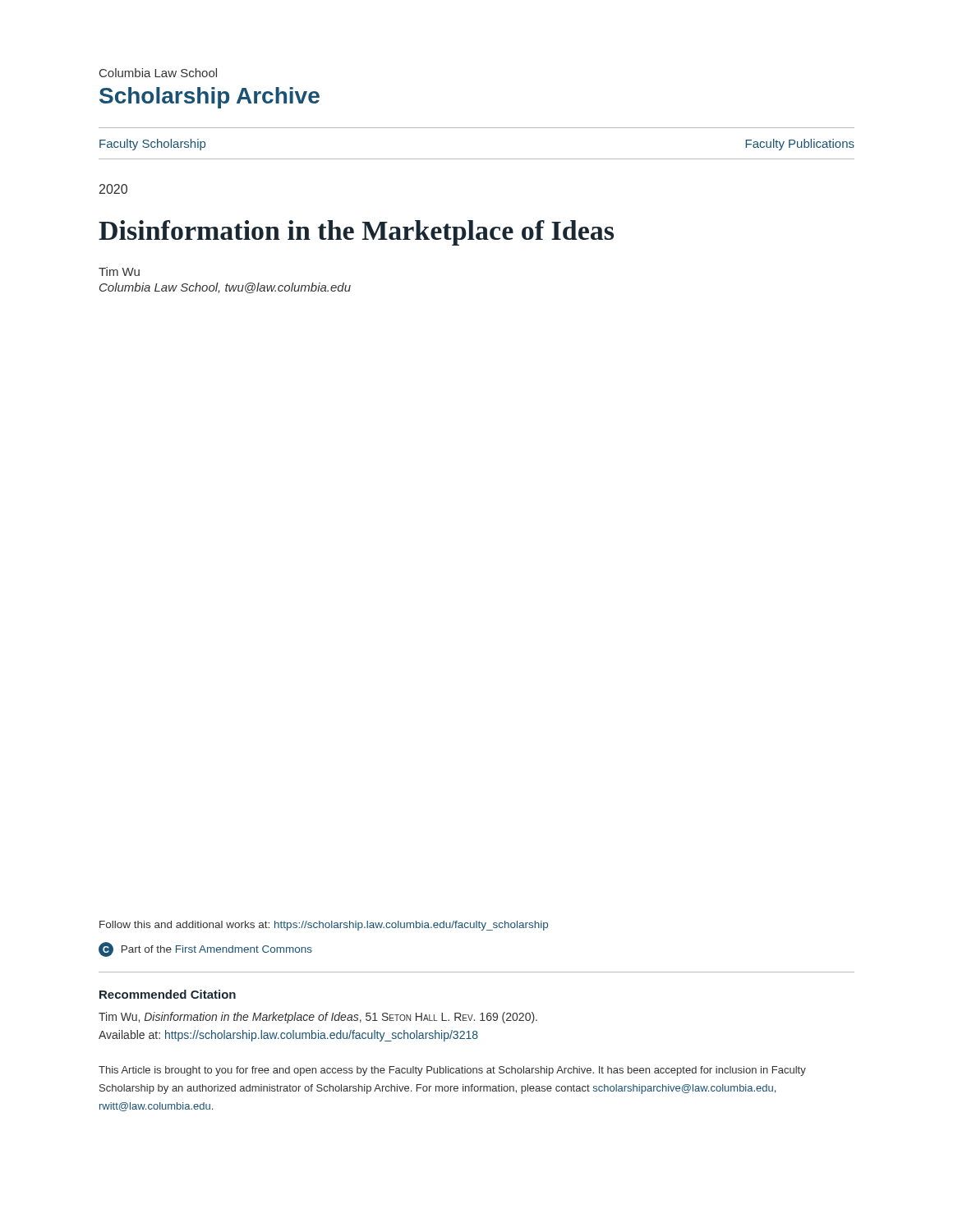The height and width of the screenshot is (1232, 953).
Task: Find "Columbia Law School, twu@law.columbia.edu" on this page
Action: coord(225,287)
